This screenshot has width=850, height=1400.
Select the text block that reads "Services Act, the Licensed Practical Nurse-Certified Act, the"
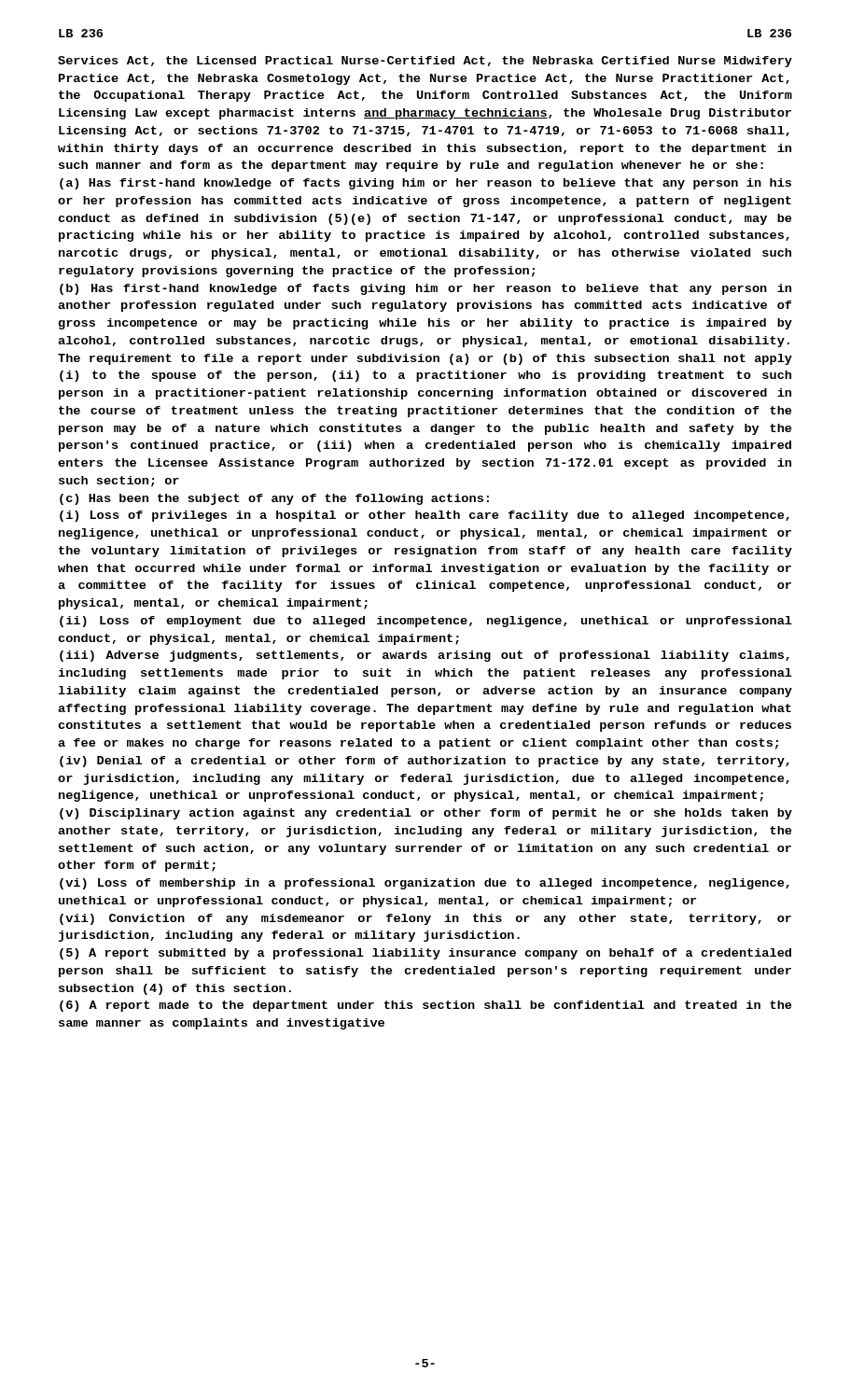[425, 114]
